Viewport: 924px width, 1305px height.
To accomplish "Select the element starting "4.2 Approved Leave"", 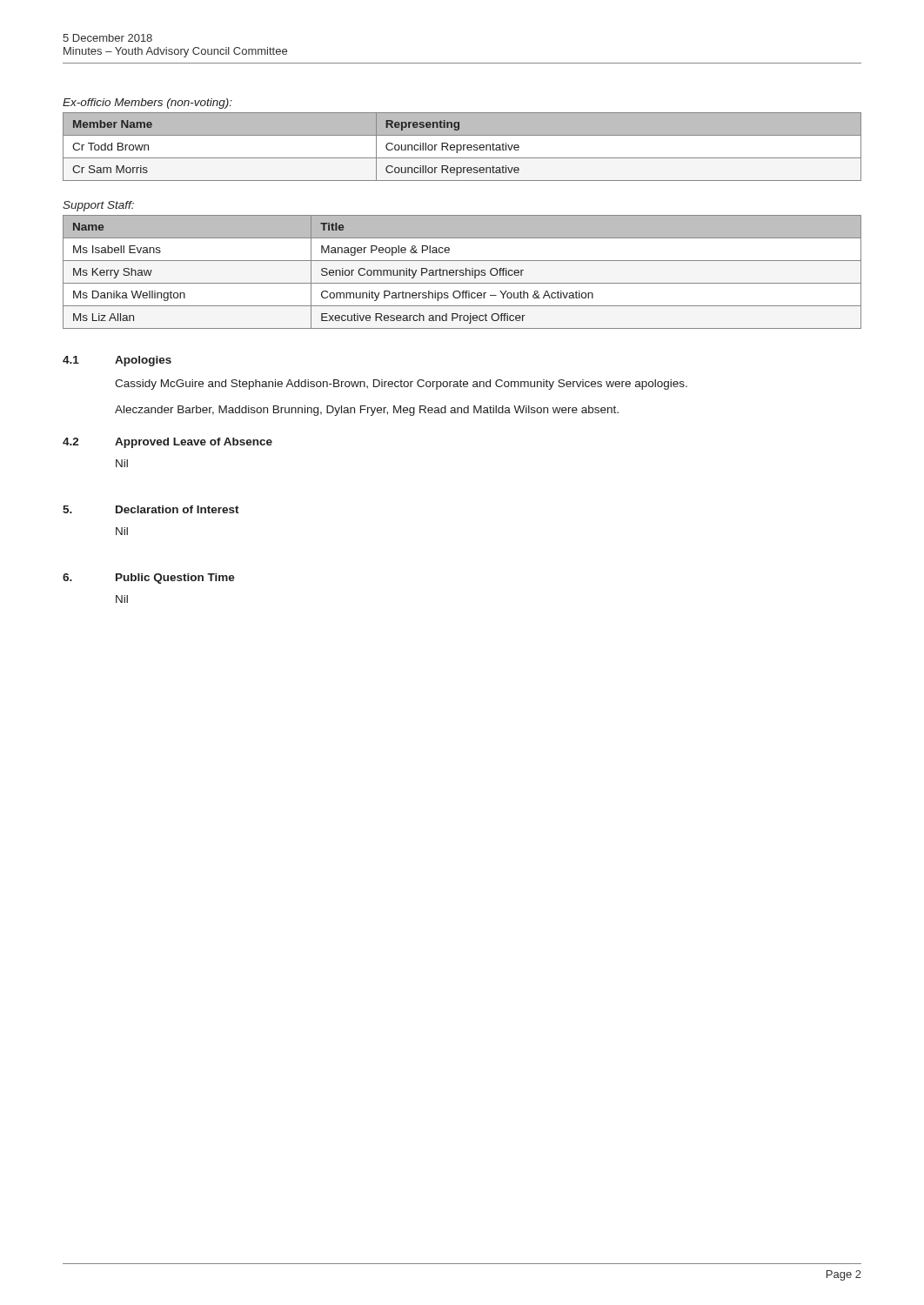I will (x=168, y=441).
